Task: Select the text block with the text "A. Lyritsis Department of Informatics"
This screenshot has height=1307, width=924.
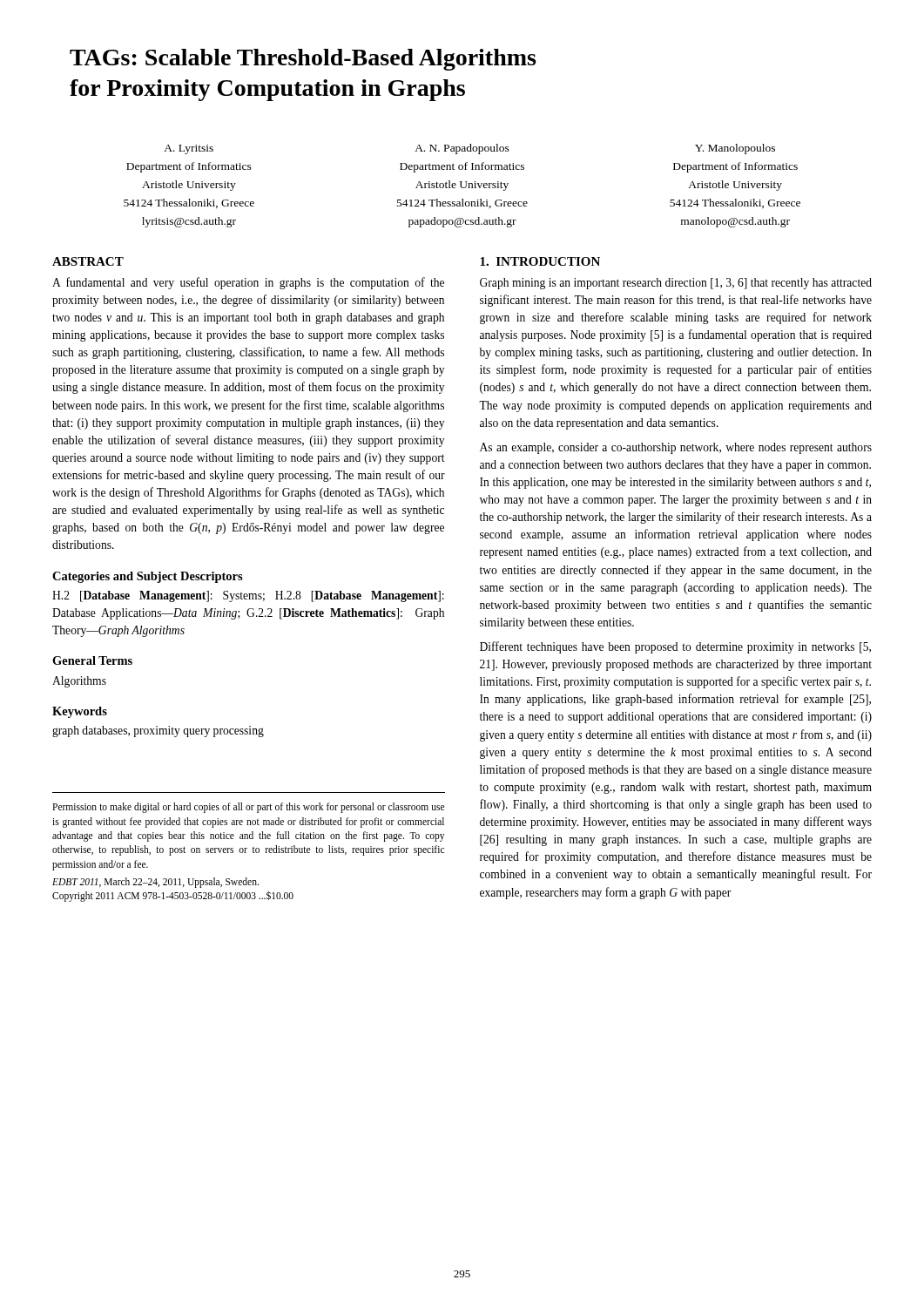Action: point(189,184)
